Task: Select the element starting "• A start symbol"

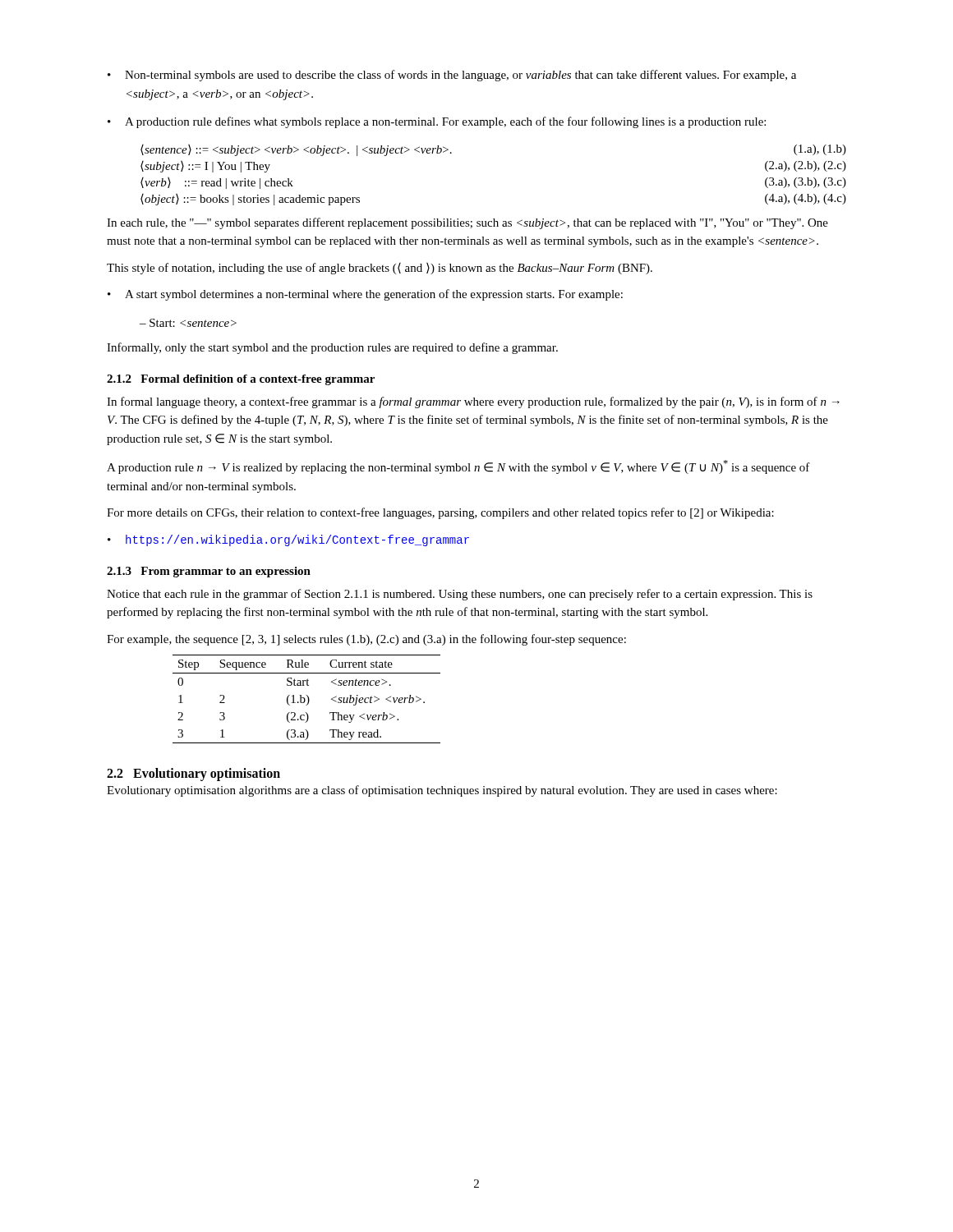Action: pyautogui.click(x=476, y=294)
